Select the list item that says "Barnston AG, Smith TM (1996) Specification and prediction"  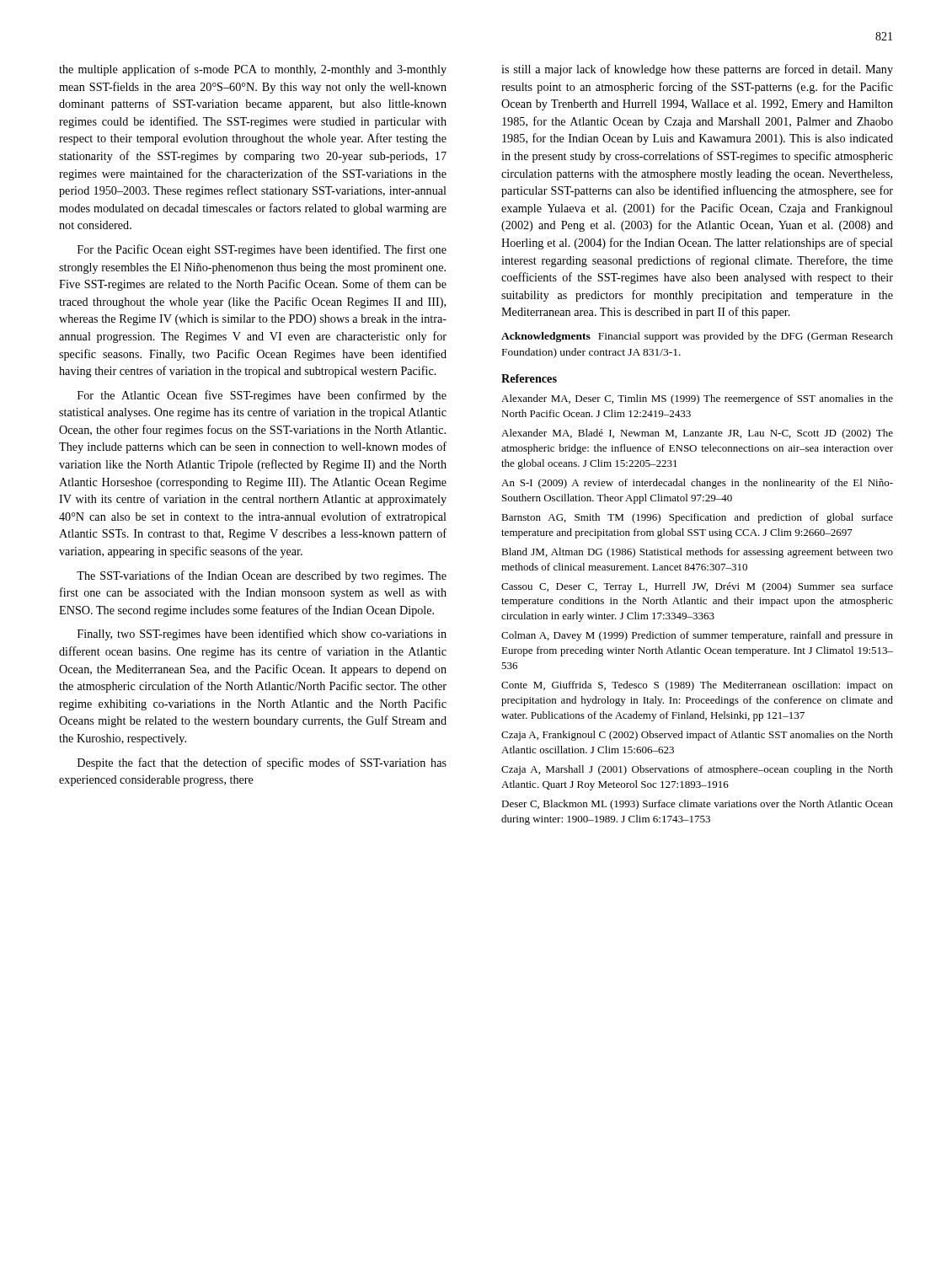(697, 524)
